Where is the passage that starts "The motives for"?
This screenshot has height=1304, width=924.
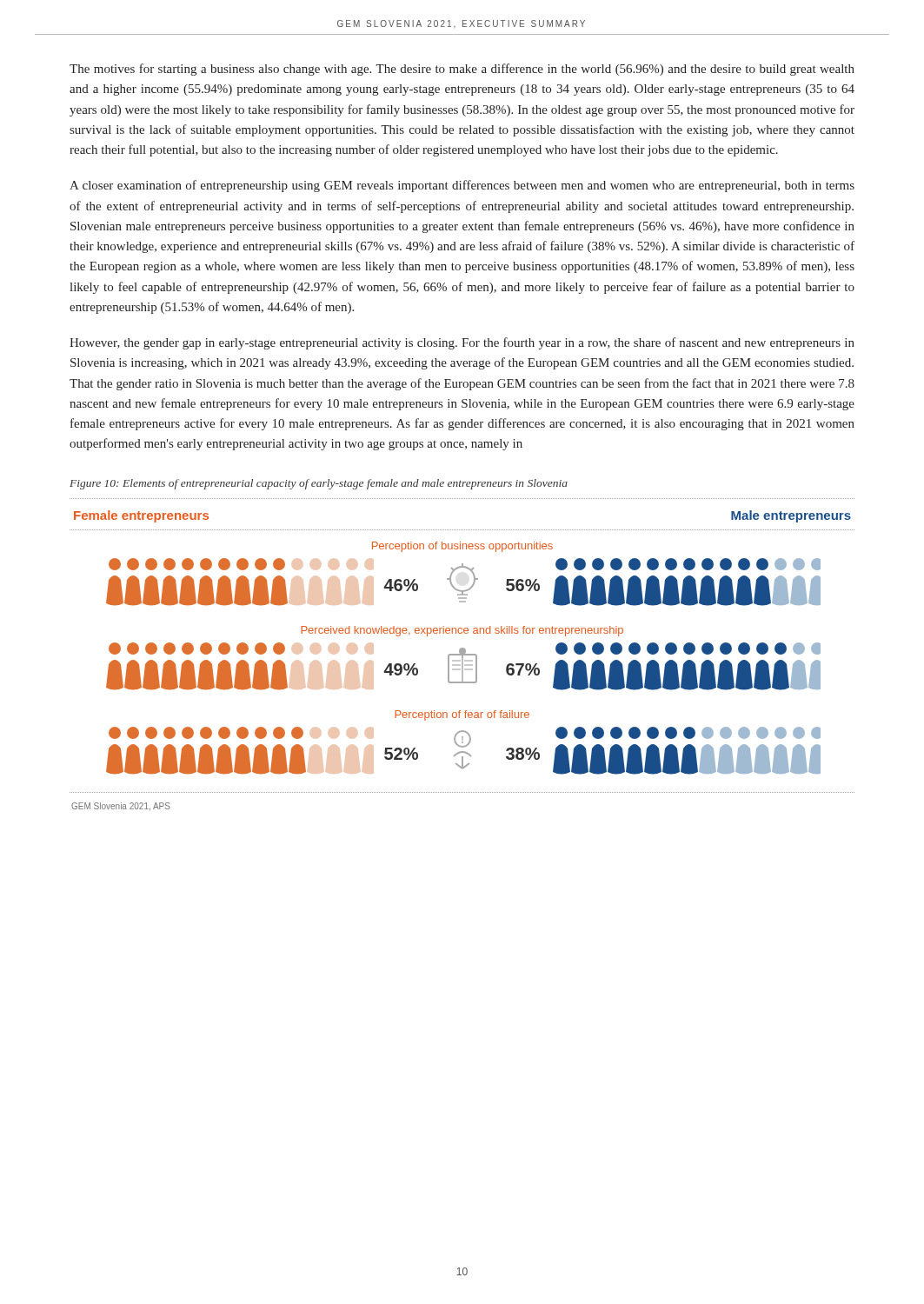click(x=462, y=109)
